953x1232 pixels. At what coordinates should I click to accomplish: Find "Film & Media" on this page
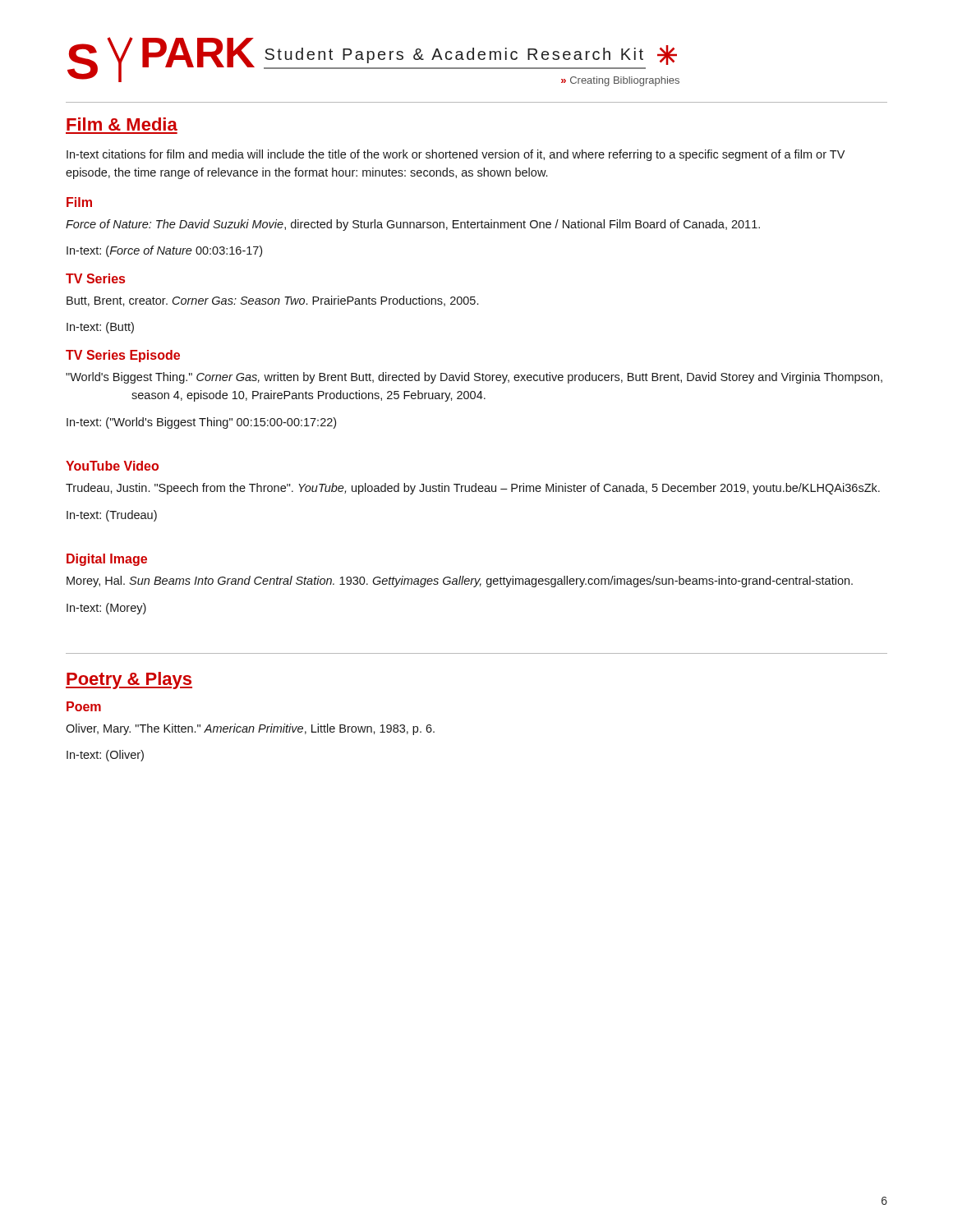[x=121, y=124]
